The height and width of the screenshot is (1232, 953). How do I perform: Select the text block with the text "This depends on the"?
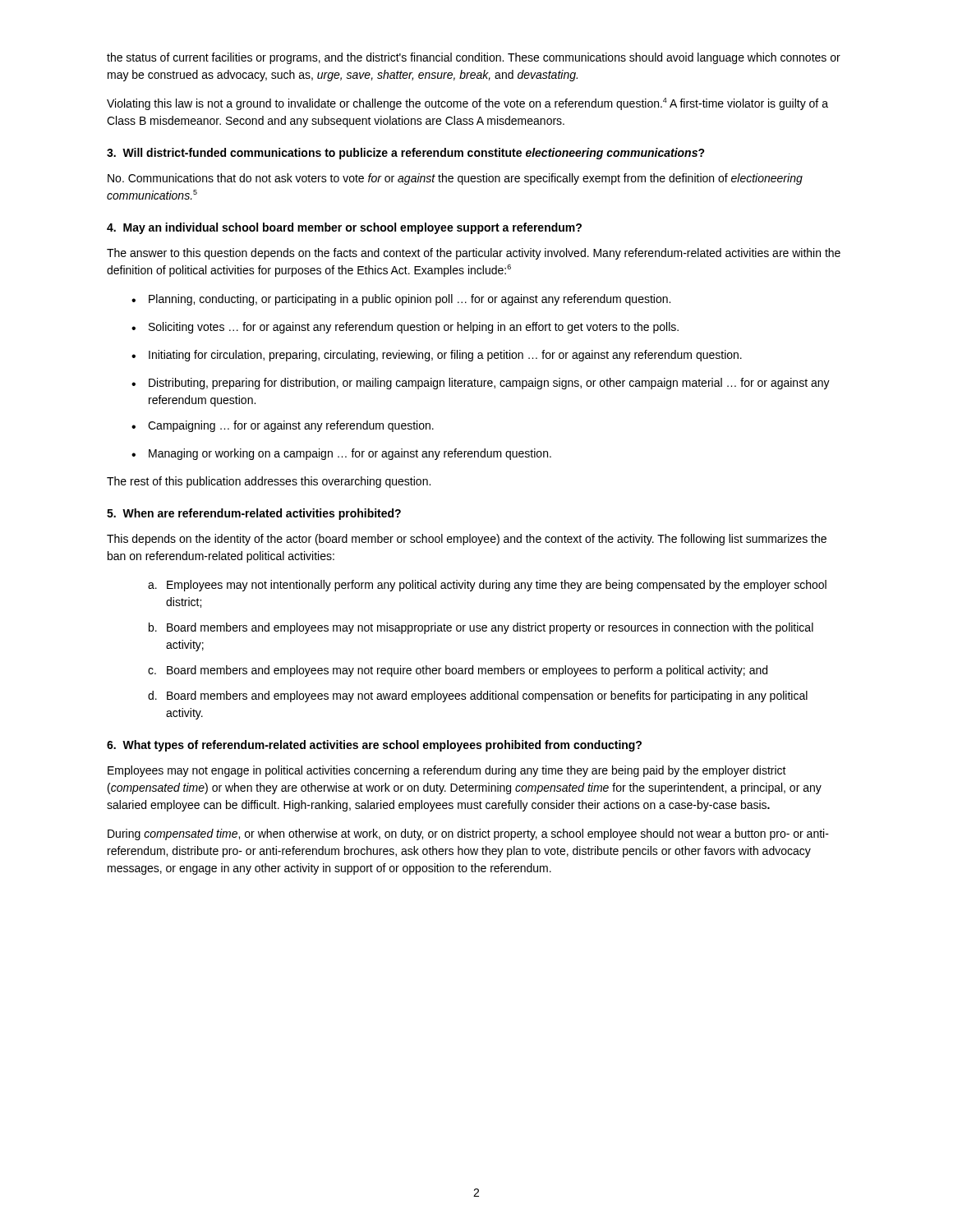(467, 547)
